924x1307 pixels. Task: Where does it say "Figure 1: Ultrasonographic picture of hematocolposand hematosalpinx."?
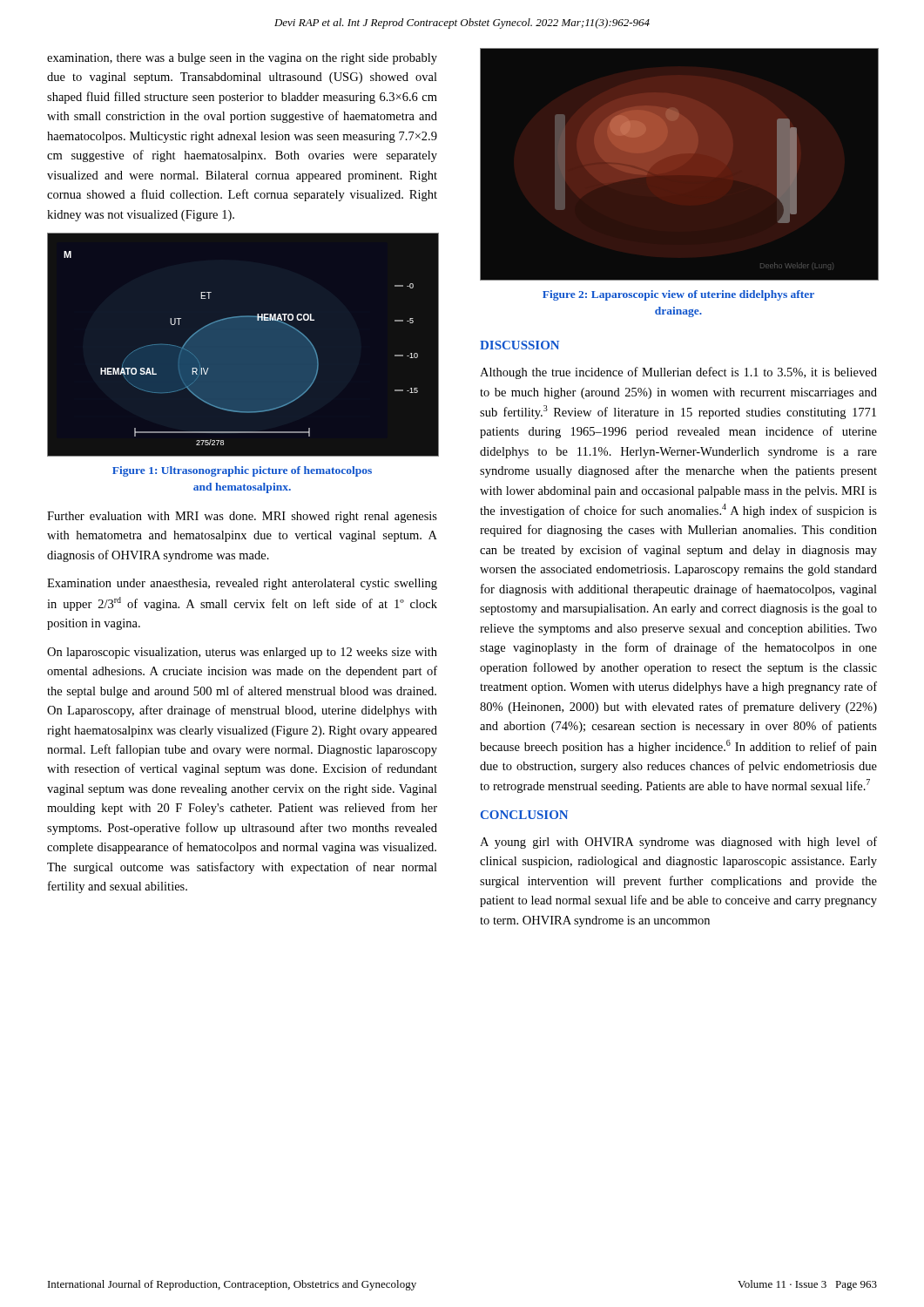(242, 479)
